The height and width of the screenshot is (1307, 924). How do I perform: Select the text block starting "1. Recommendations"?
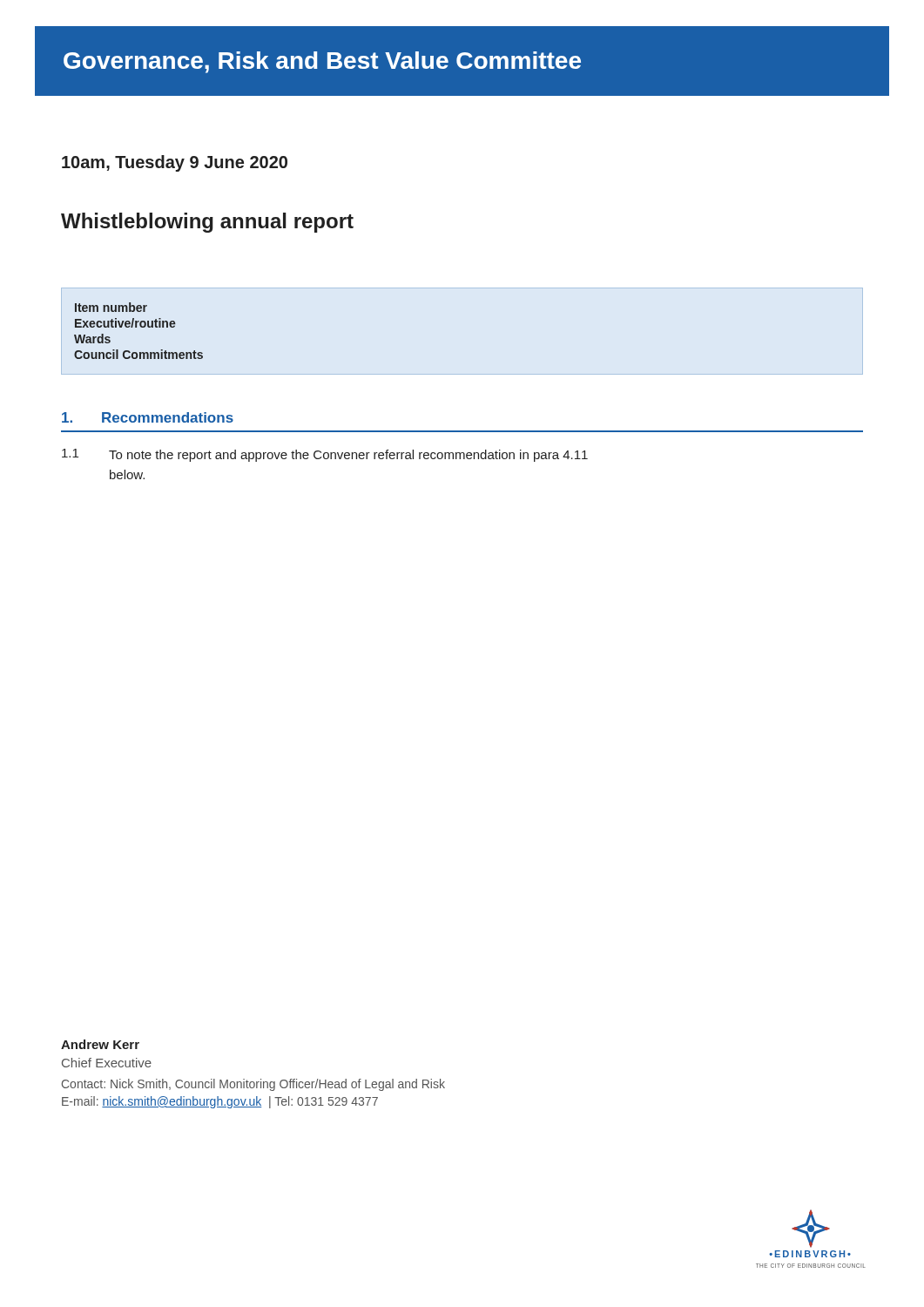click(x=148, y=417)
